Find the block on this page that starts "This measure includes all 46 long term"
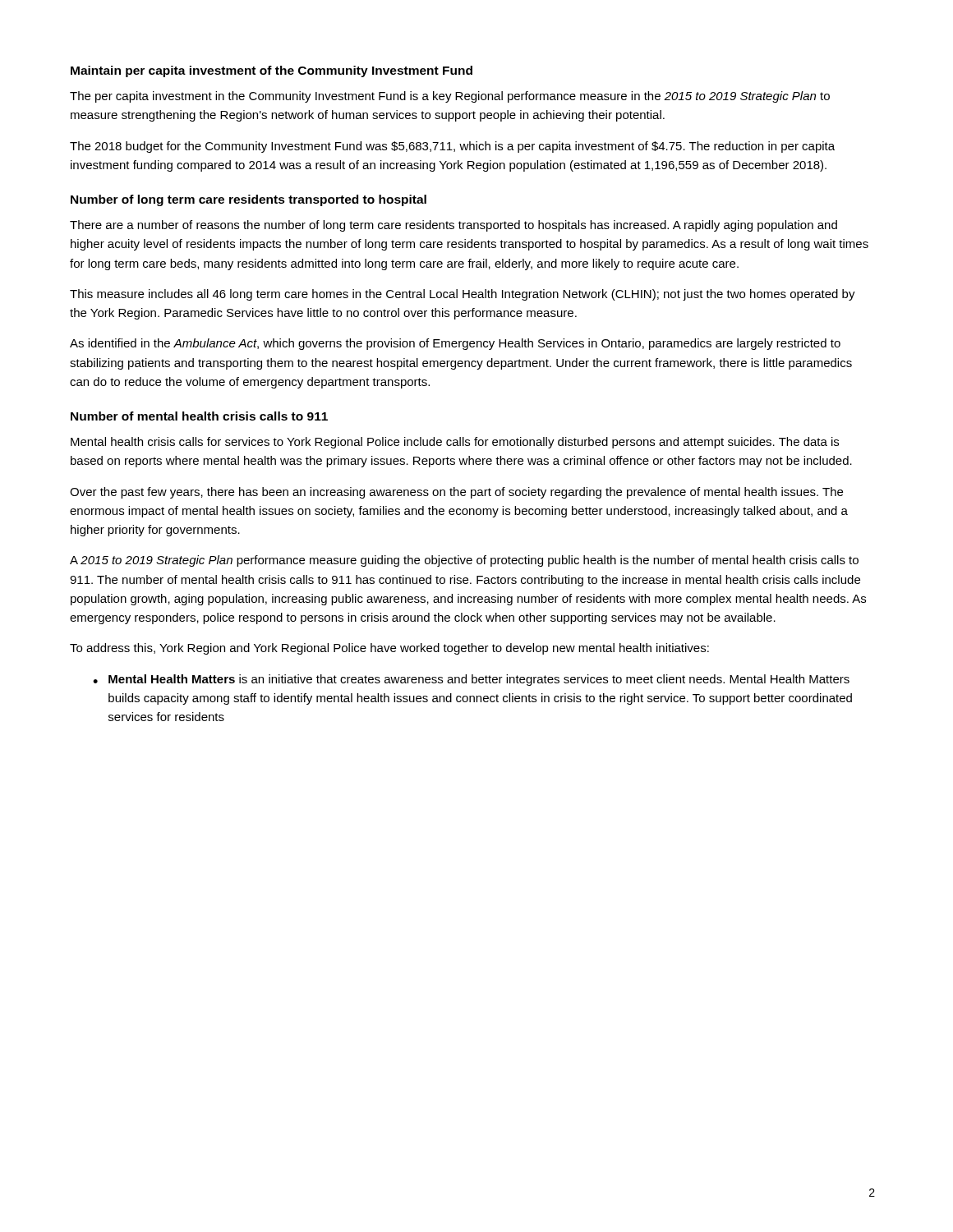953x1232 pixels. pyautogui.click(x=462, y=303)
